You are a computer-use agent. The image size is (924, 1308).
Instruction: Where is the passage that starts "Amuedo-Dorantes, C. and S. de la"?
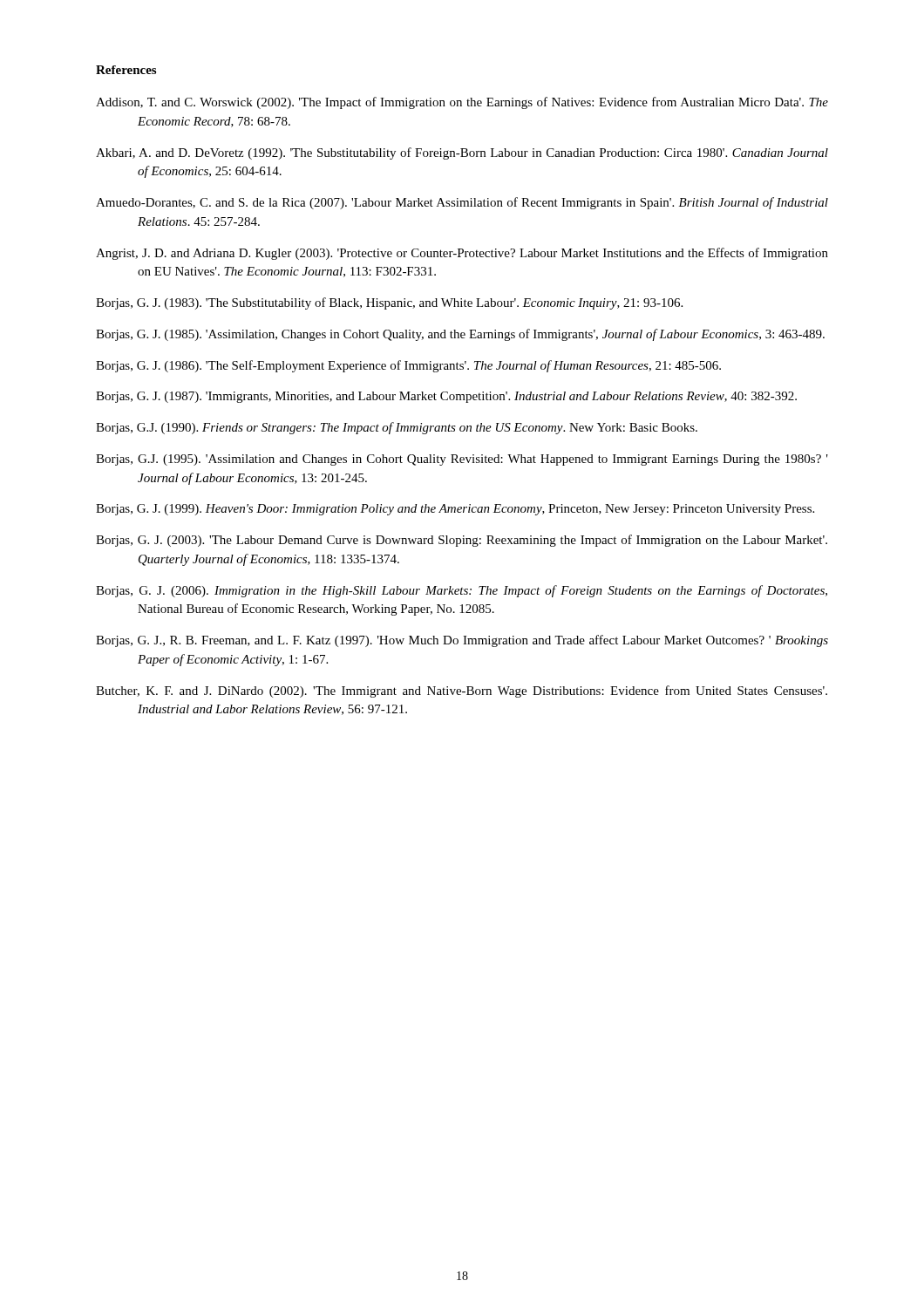(462, 213)
